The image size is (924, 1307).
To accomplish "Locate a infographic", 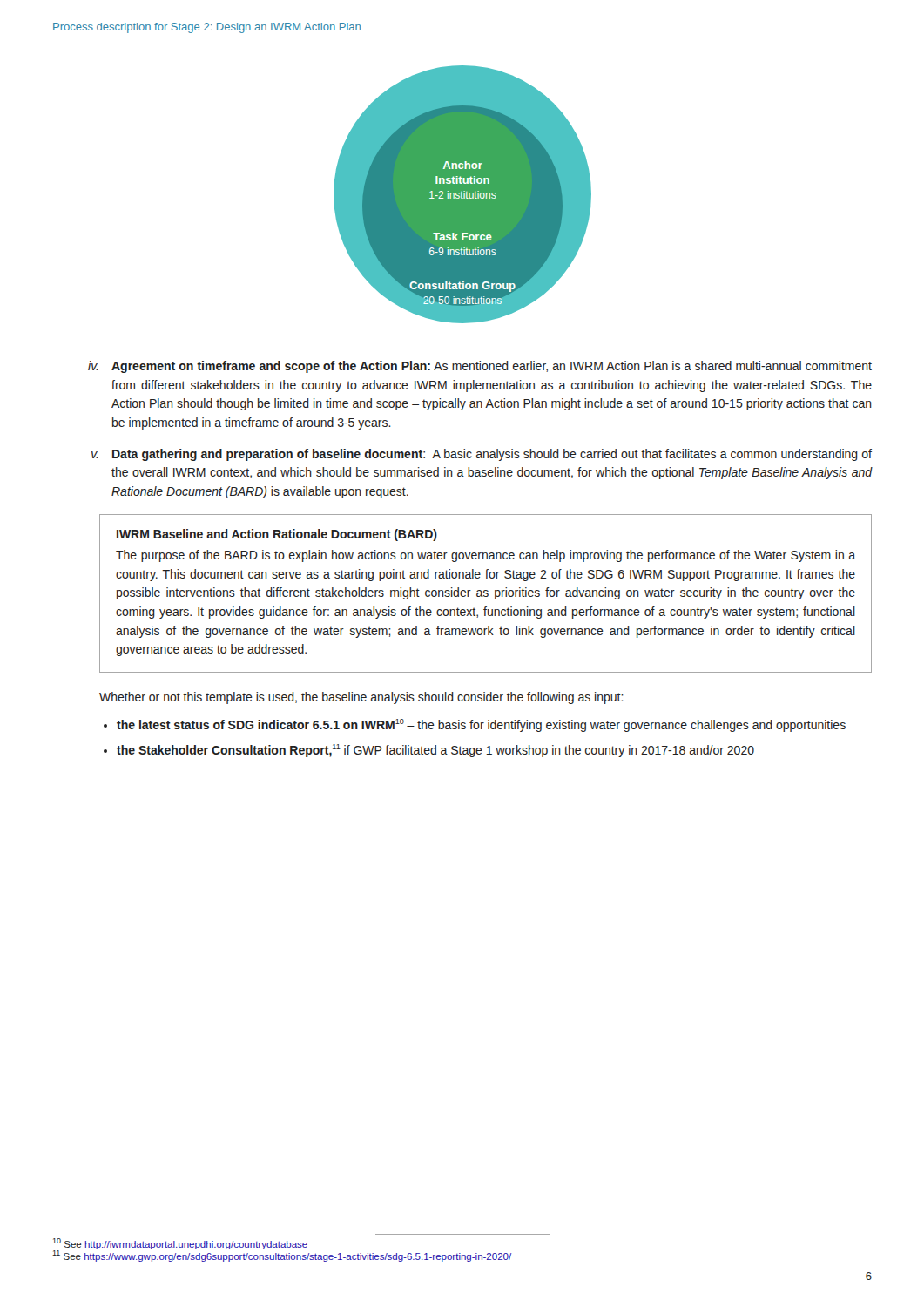I will pos(462,194).
